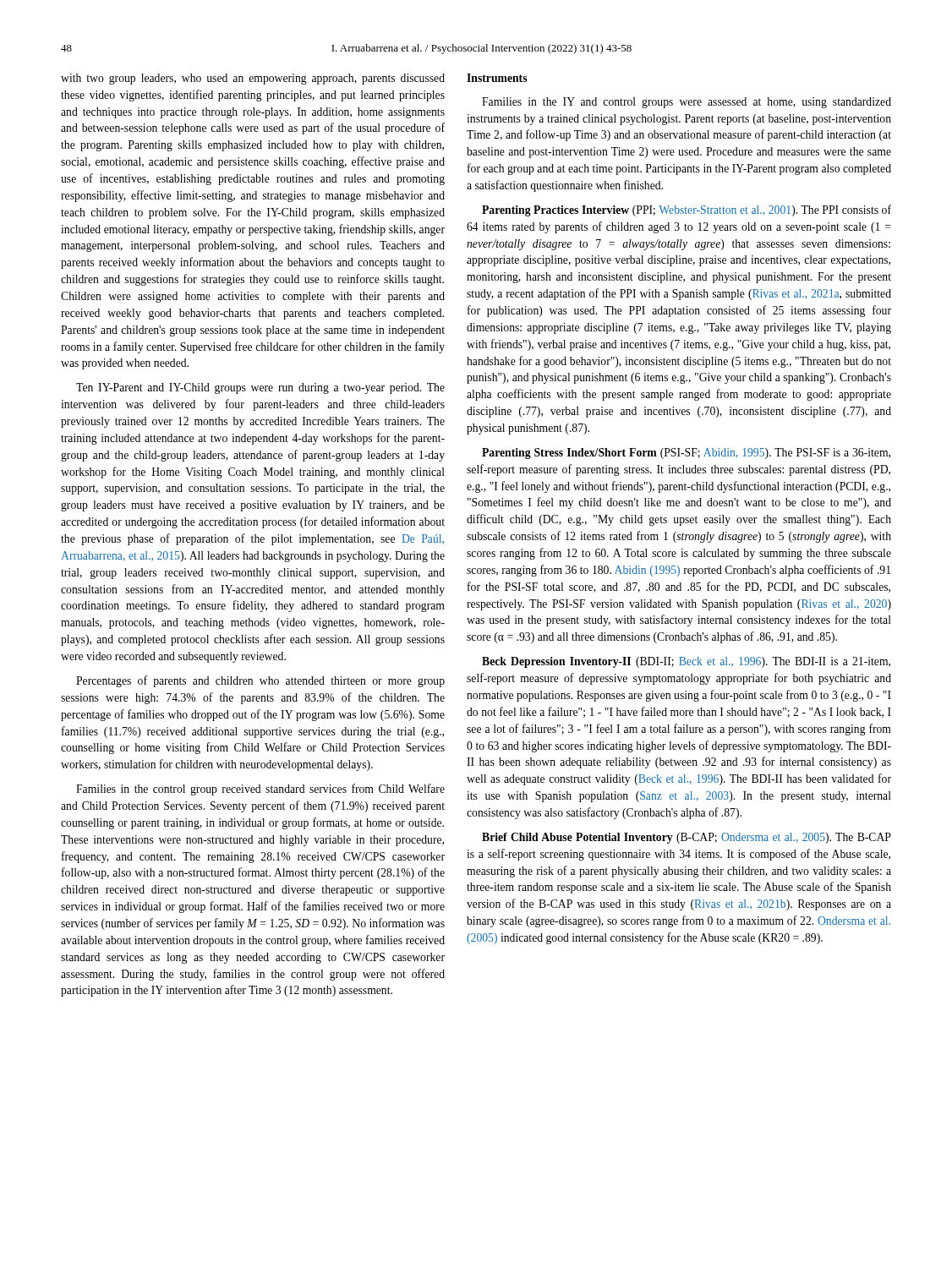Where is the passage that starts "Parenting Practices Interview"?
The width and height of the screenshot is (952, 1268).
[679, 319]
